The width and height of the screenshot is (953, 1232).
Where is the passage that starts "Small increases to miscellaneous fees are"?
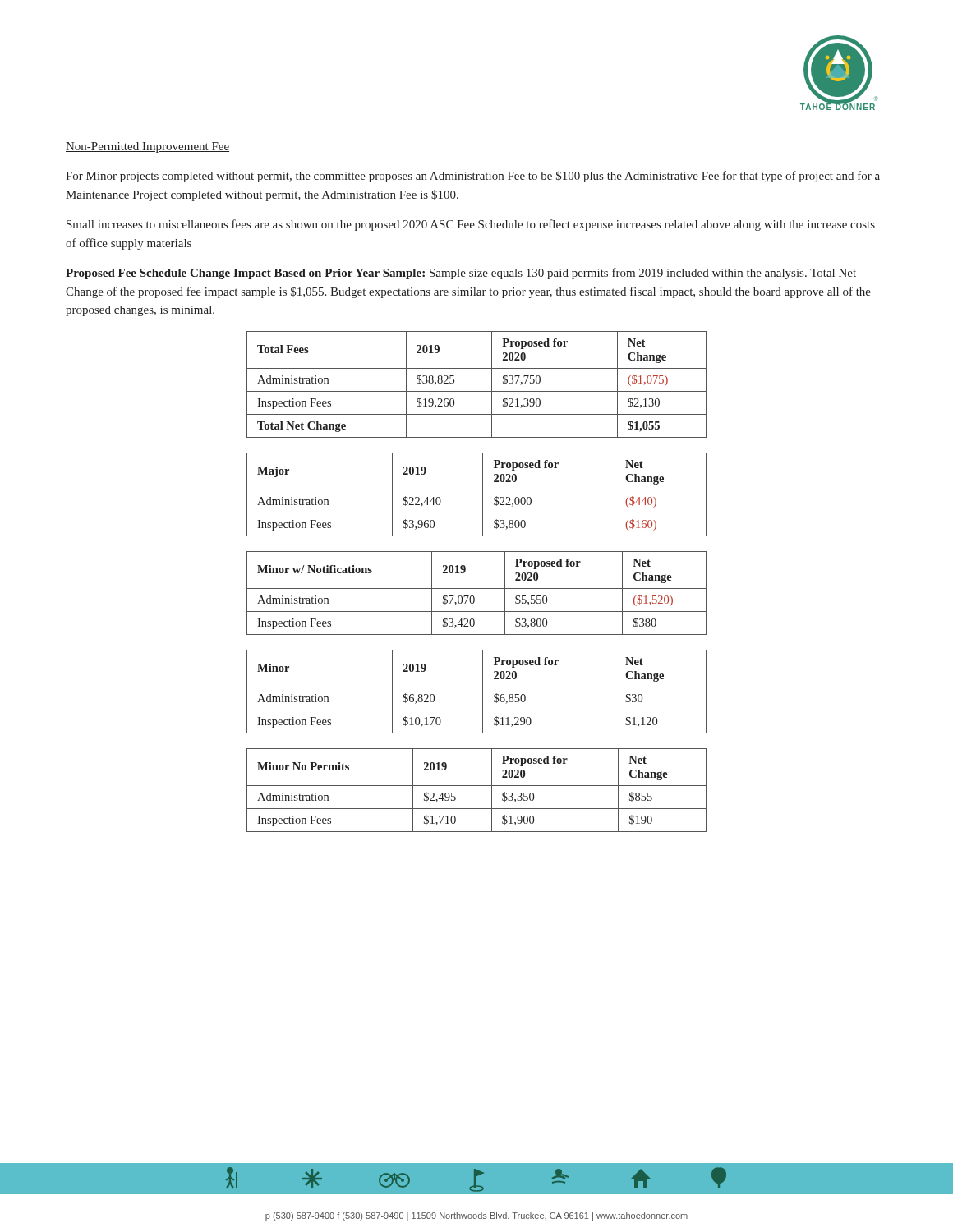(x=470, y=233)
